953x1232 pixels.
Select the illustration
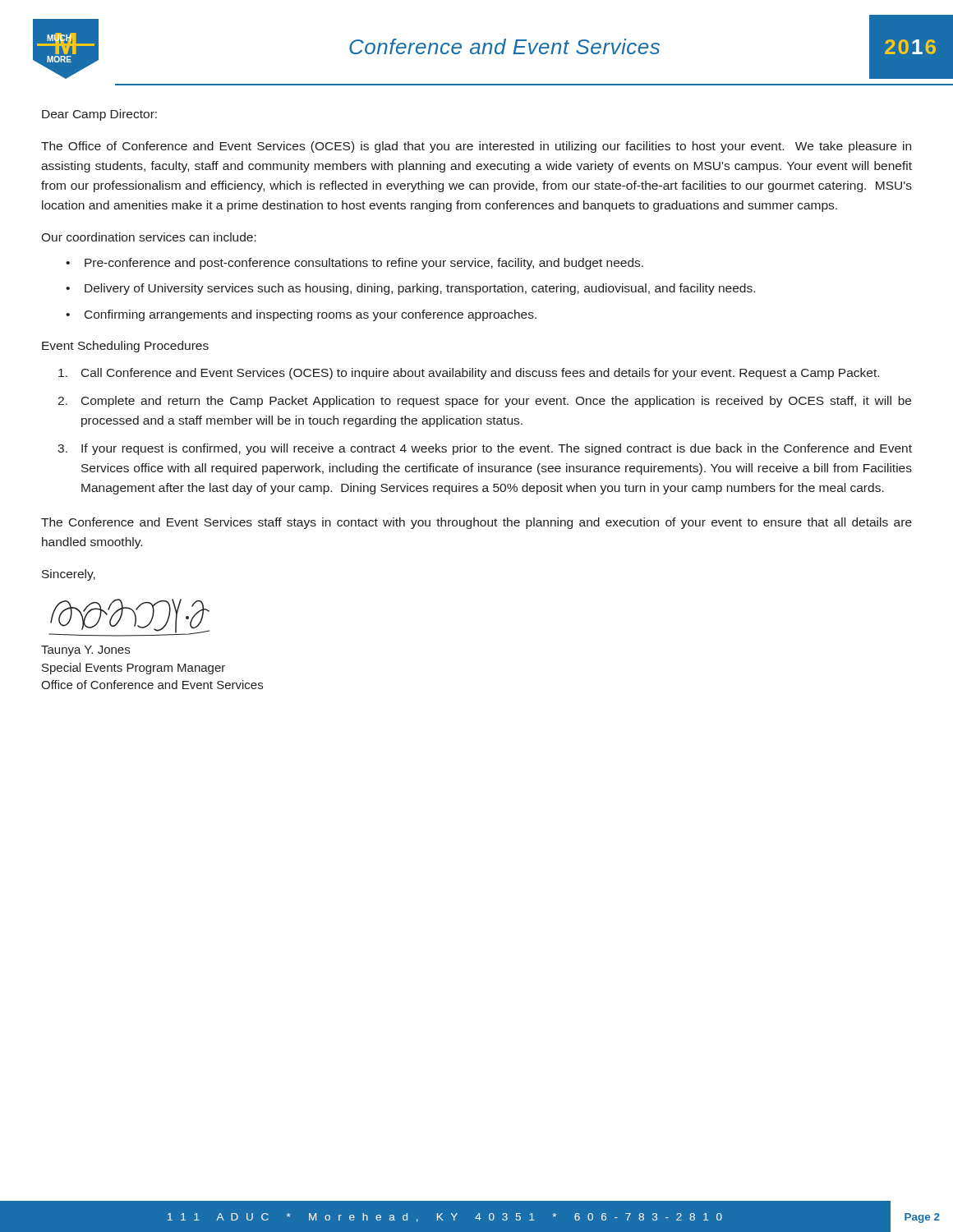476,613
